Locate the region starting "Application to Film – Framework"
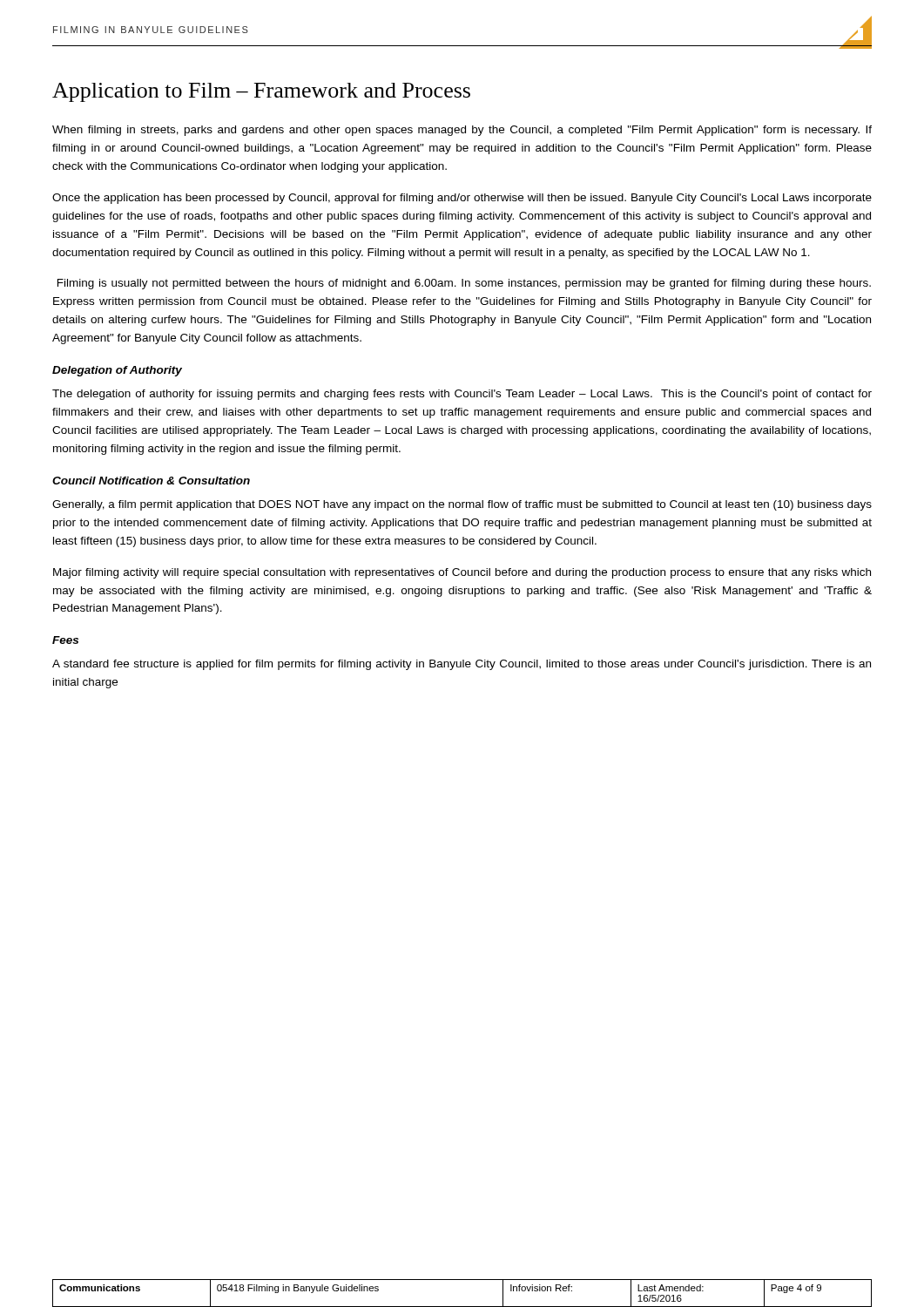The height and width of the screenshot is (1307, 924). (262, 90)
